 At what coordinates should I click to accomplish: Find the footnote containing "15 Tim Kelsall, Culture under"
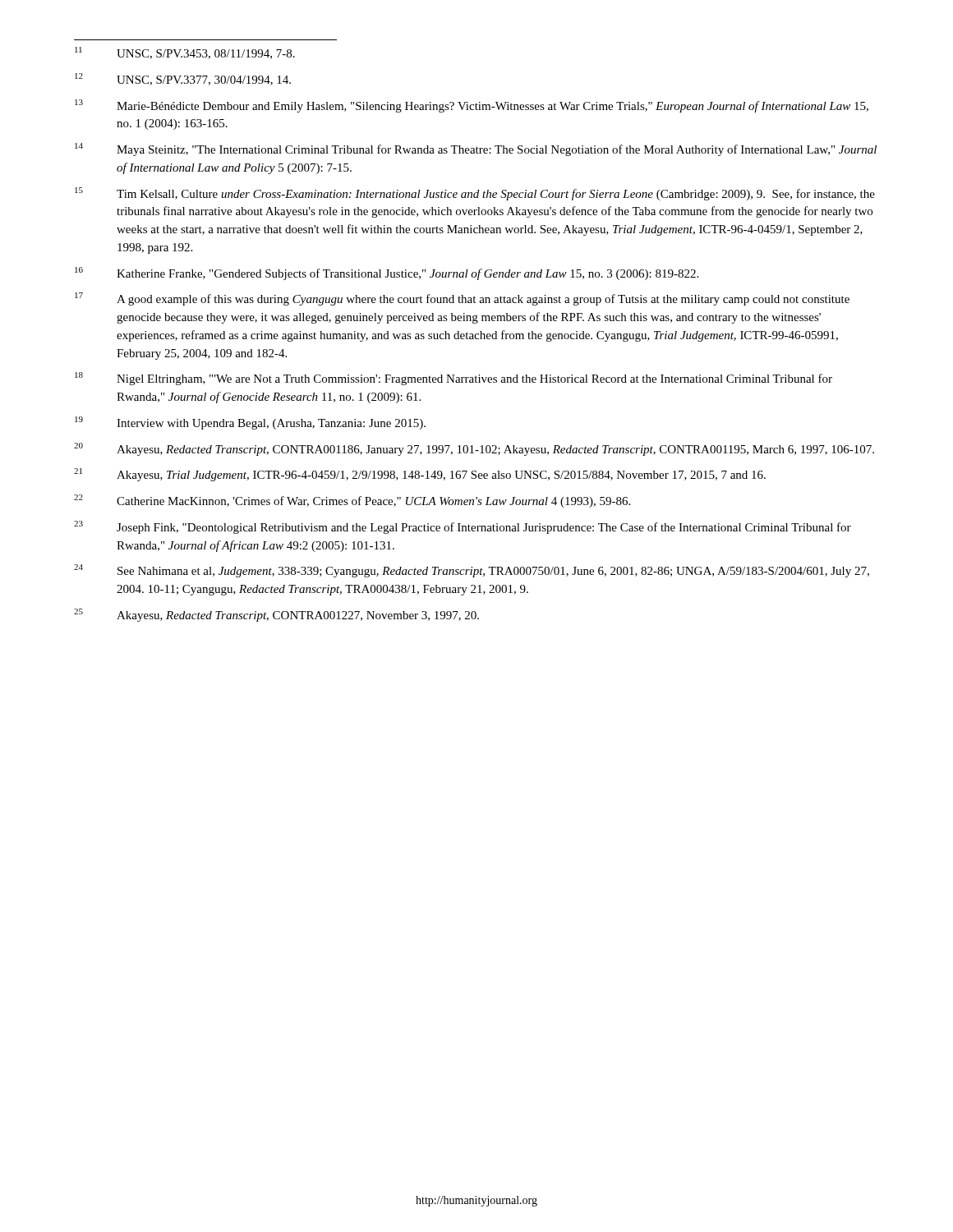476,221
